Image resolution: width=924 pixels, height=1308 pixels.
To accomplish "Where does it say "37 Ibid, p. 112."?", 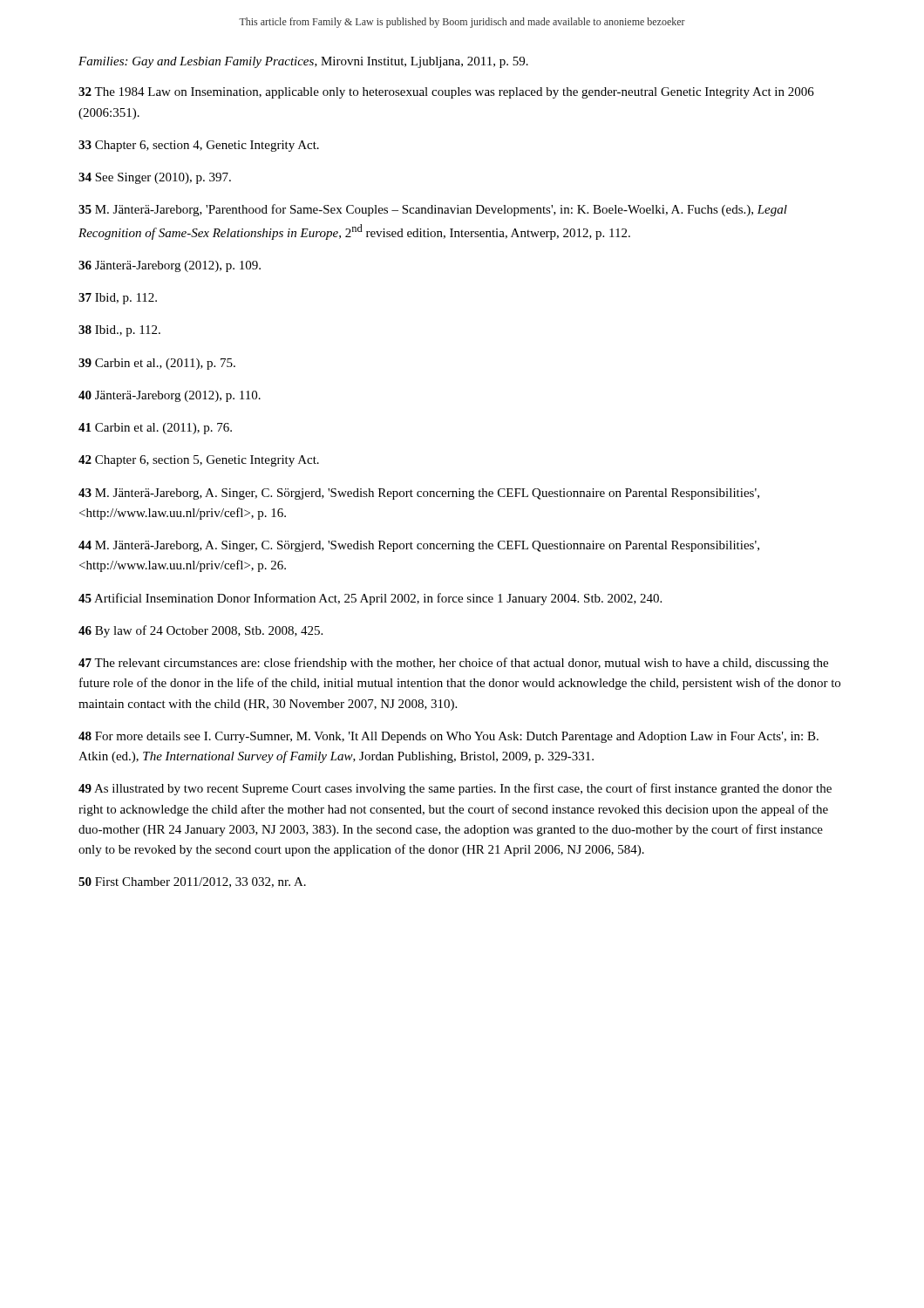I will tap(118, 297).
